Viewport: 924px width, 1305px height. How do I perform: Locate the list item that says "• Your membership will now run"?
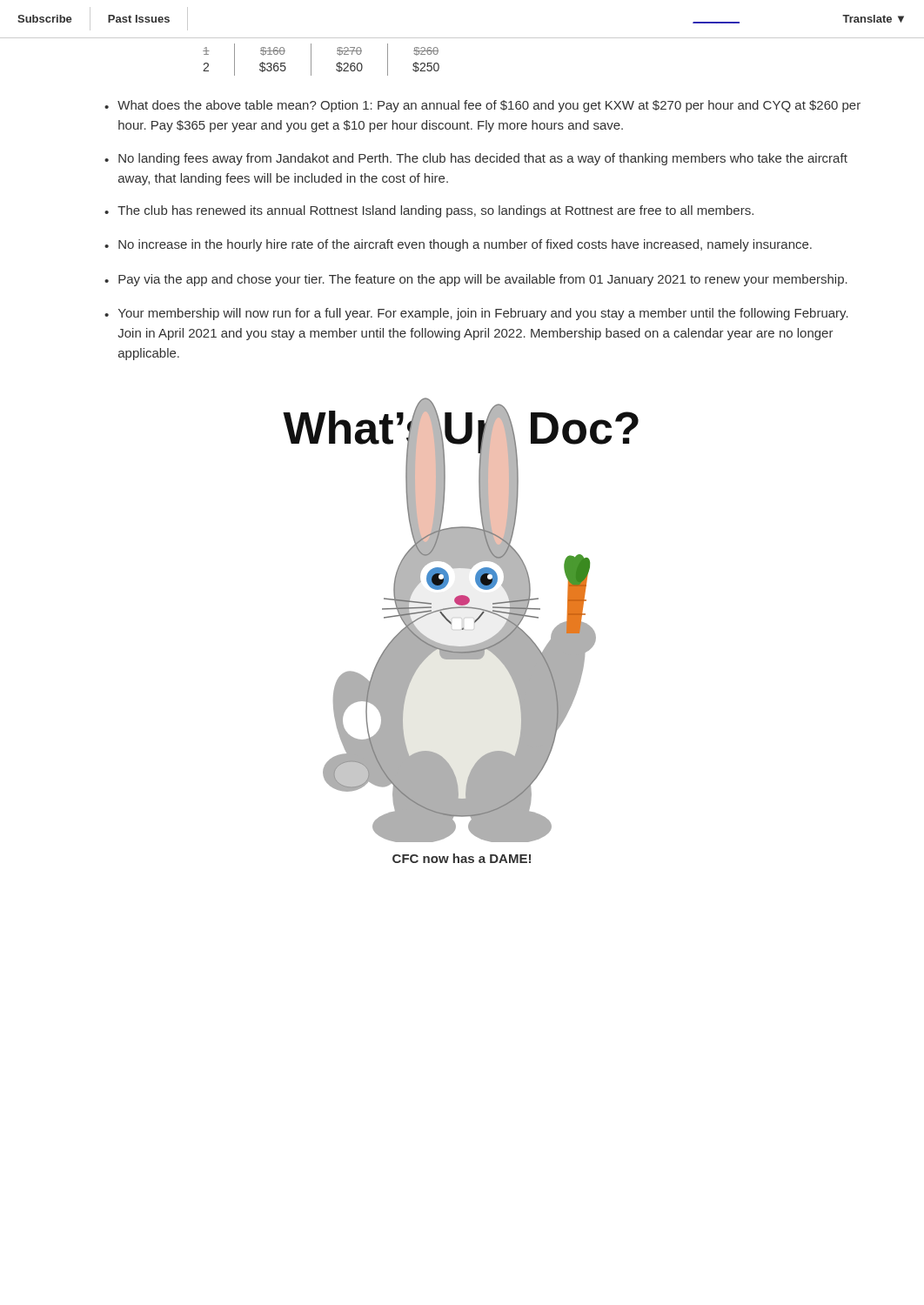coord(488,333)
